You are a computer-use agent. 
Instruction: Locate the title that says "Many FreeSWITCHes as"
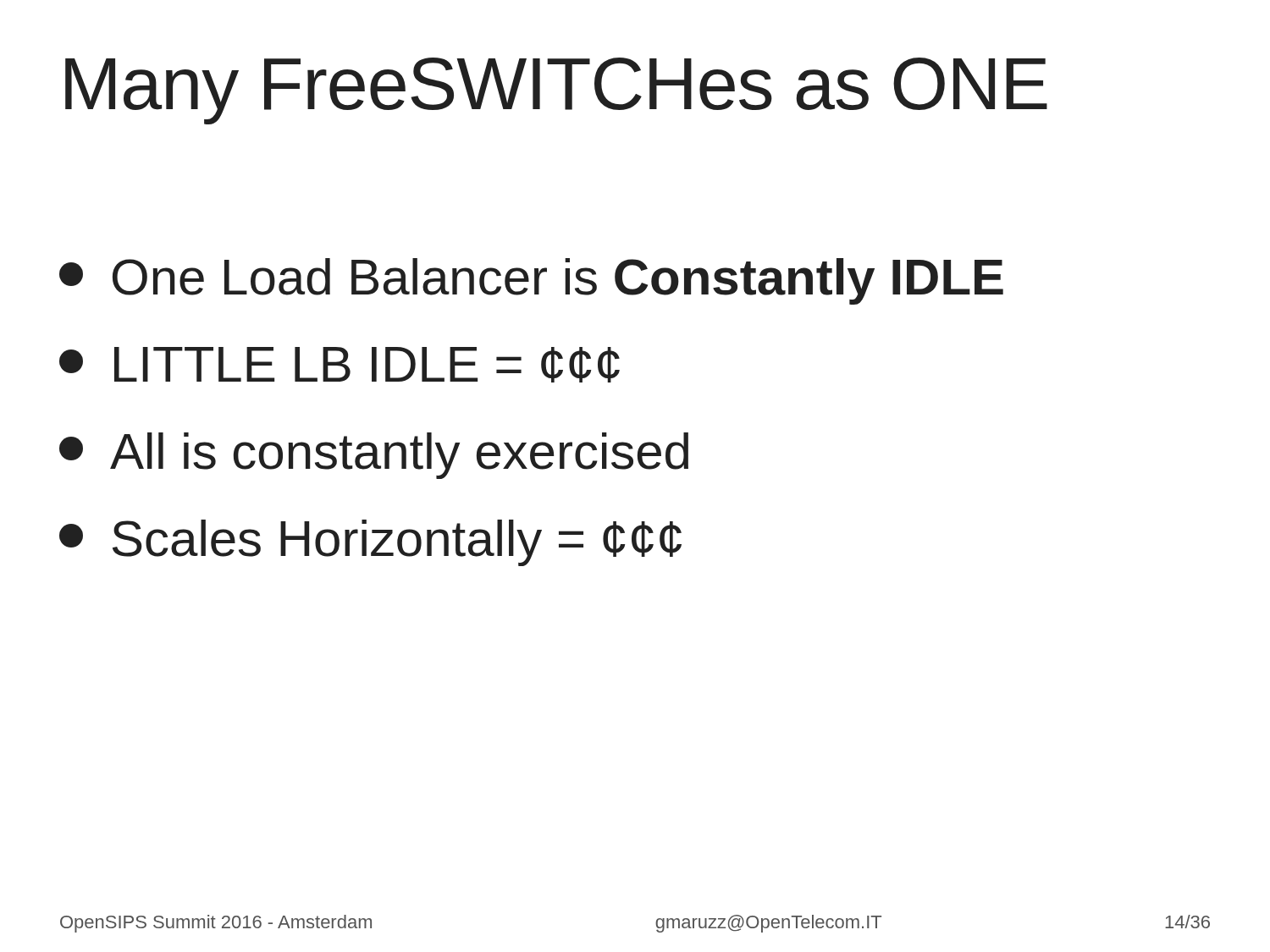pos(635,83)
